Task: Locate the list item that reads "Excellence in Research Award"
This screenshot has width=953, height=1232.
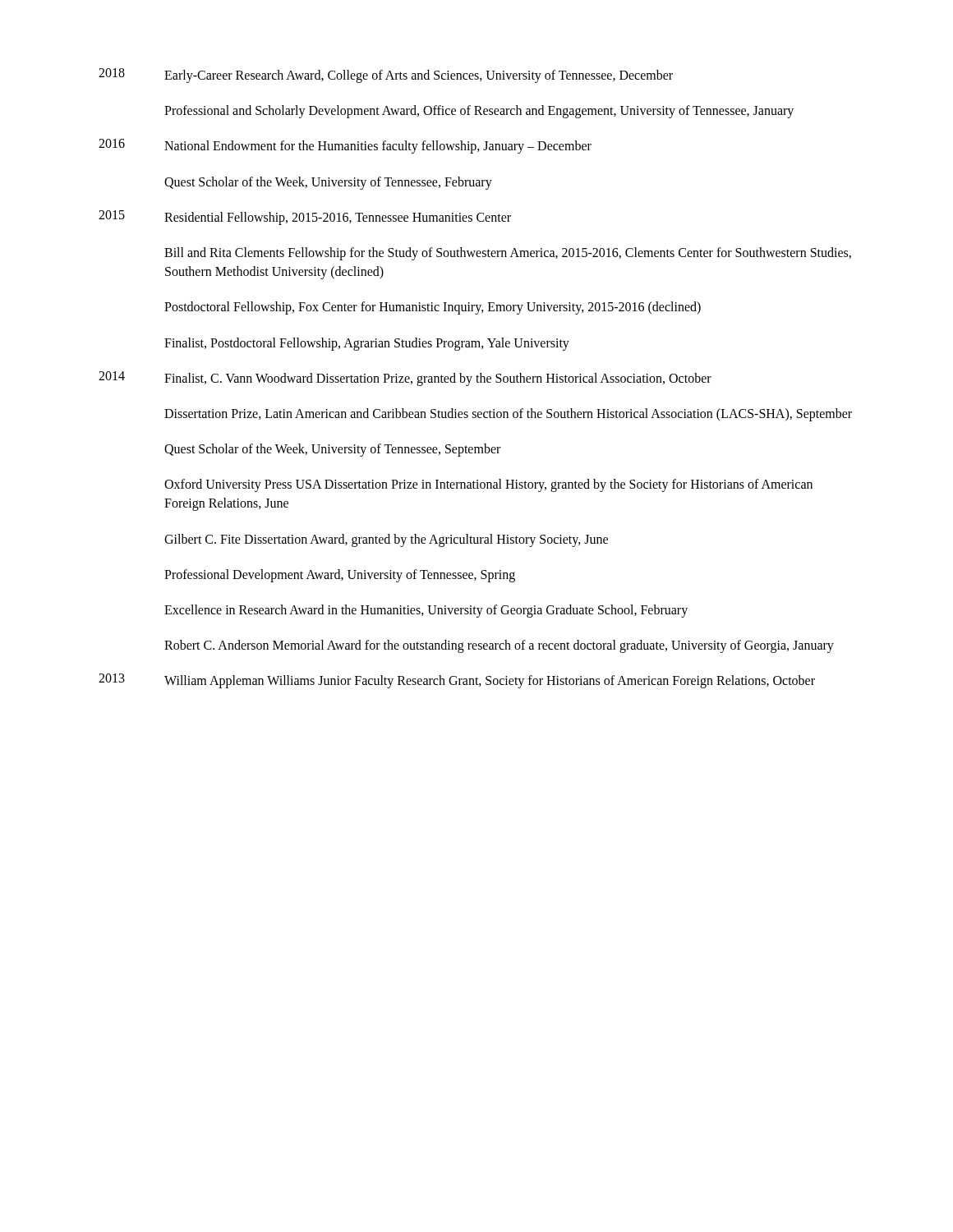Action: click(x=426, y=610)
